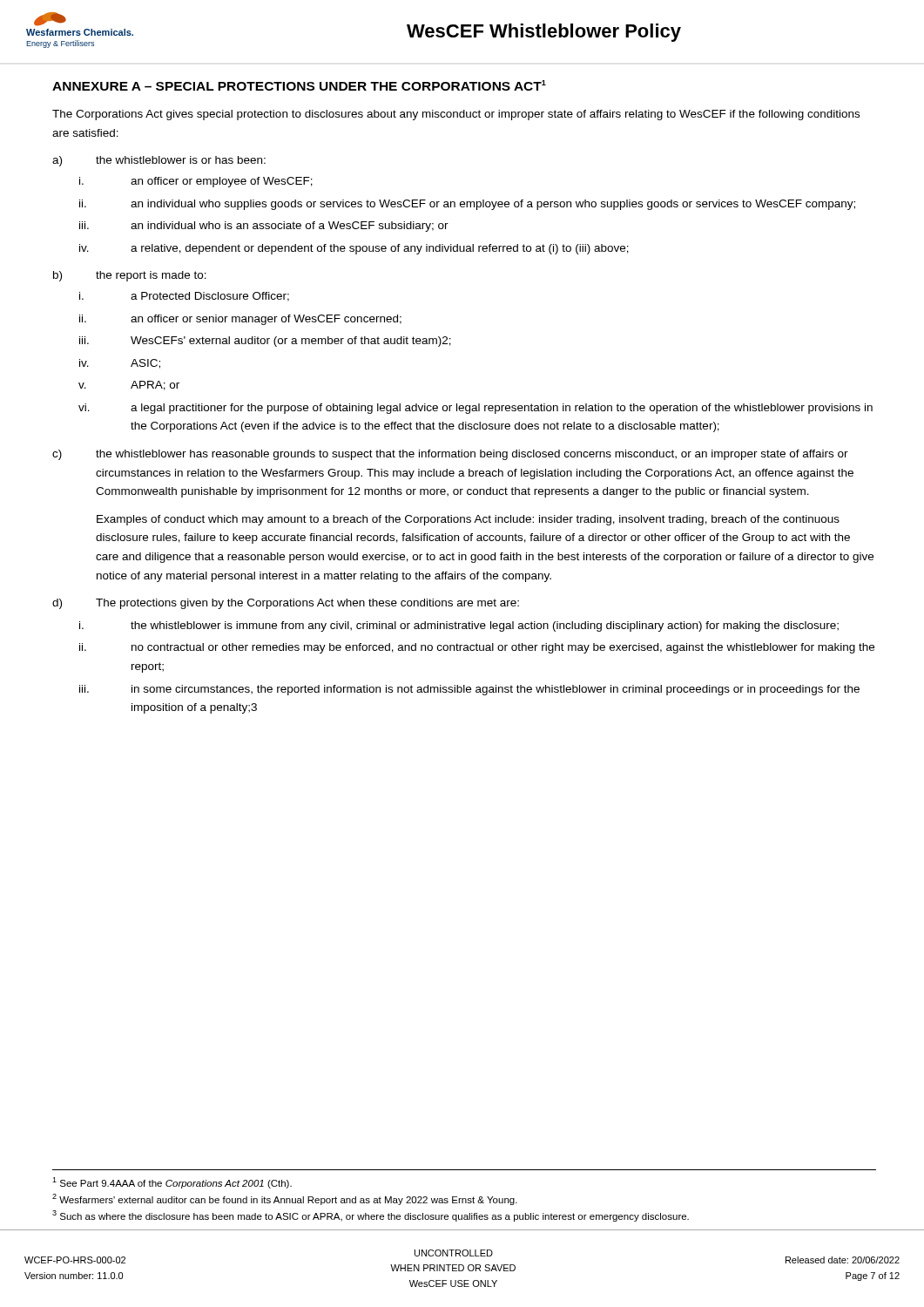Point to the block beginning "The Corporations Act gives special"
Viewport: 924px width, 1307px height.
click(456, 123)
